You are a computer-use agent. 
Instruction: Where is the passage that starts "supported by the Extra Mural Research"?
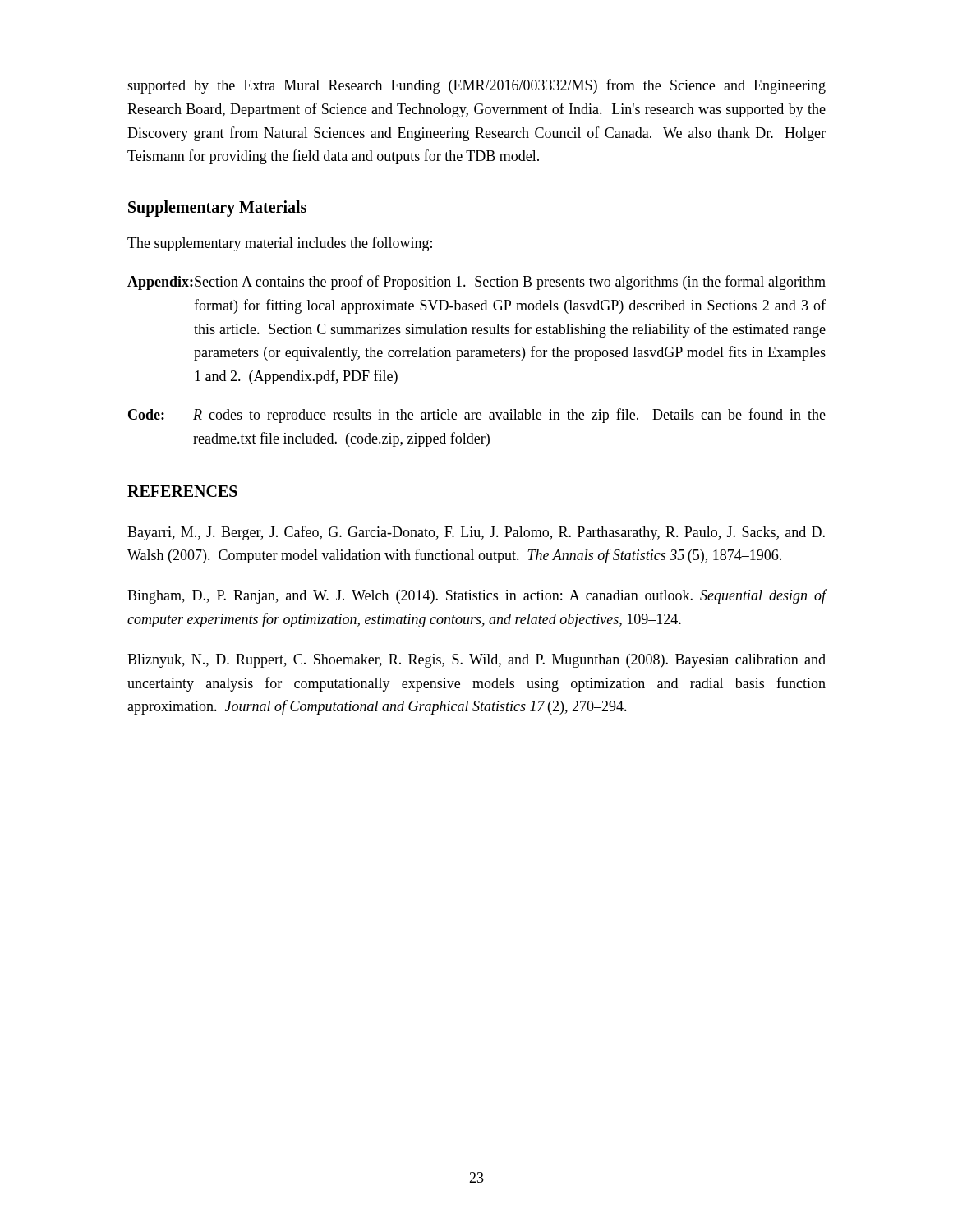point(476,121)
